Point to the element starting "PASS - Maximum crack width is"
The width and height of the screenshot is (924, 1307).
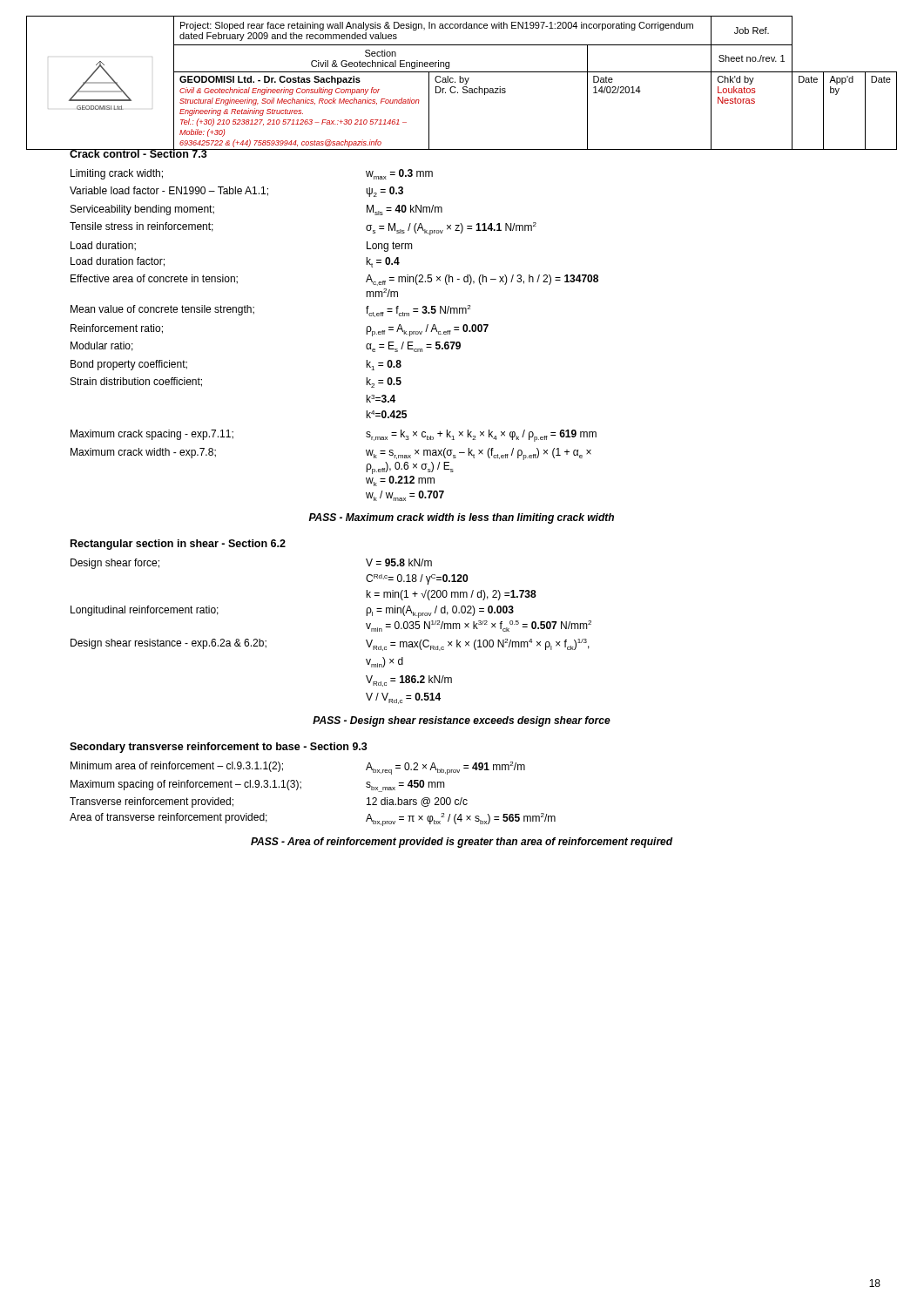pos(462,518)
